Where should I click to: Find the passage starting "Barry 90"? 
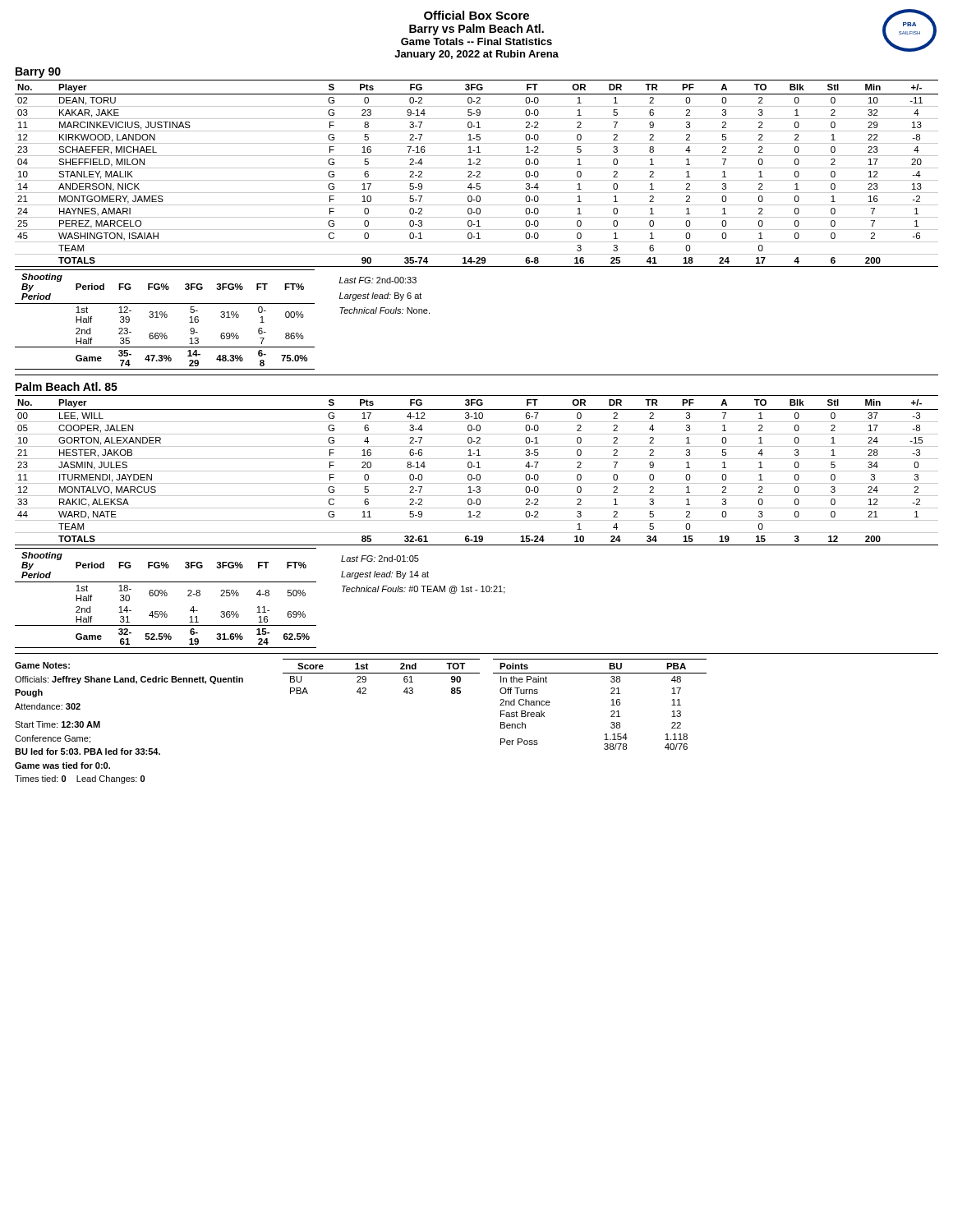point(38,71)
